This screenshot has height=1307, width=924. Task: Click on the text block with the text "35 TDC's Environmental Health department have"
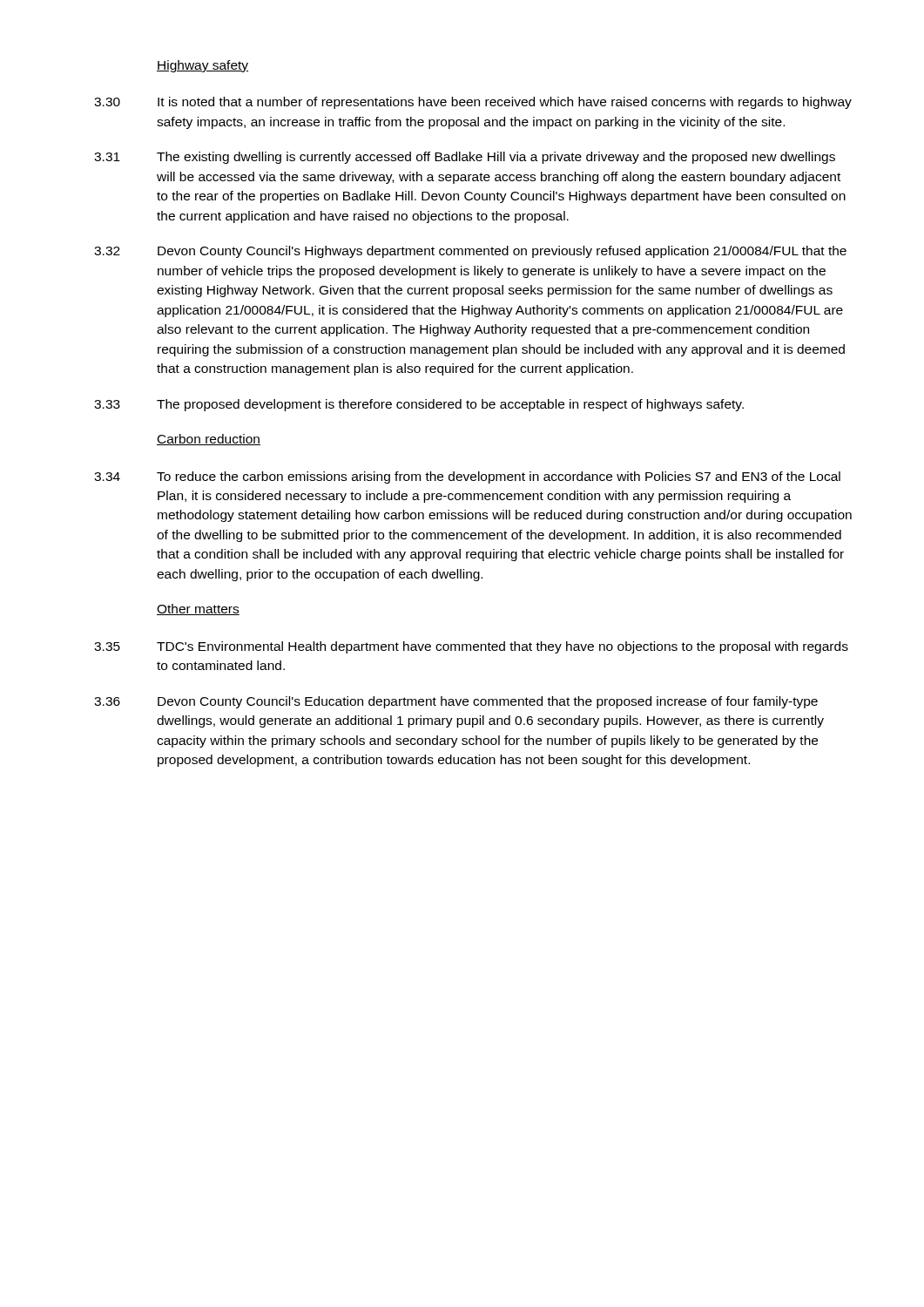click(x=474, y=656)
